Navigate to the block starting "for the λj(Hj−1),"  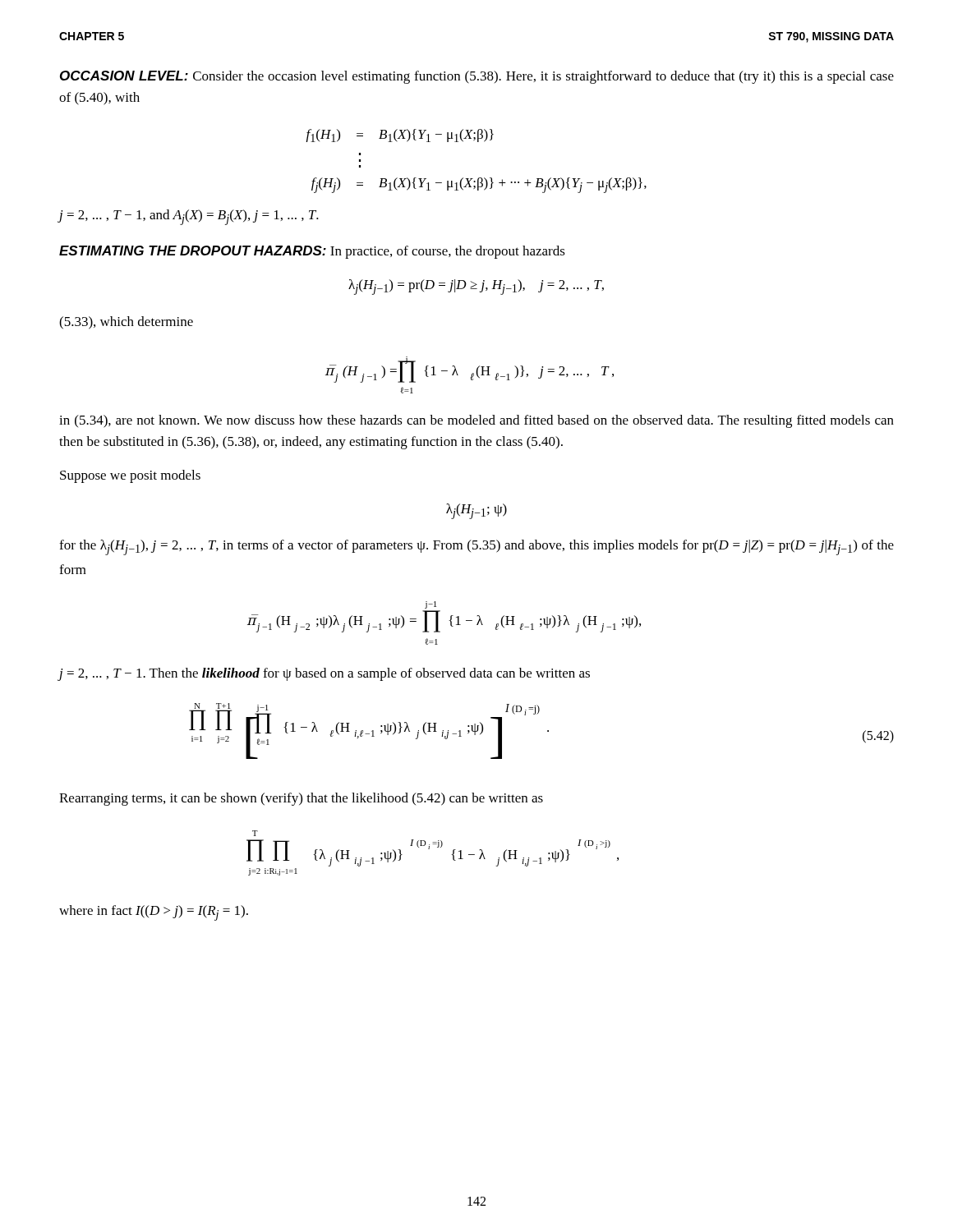click(476, 558)
